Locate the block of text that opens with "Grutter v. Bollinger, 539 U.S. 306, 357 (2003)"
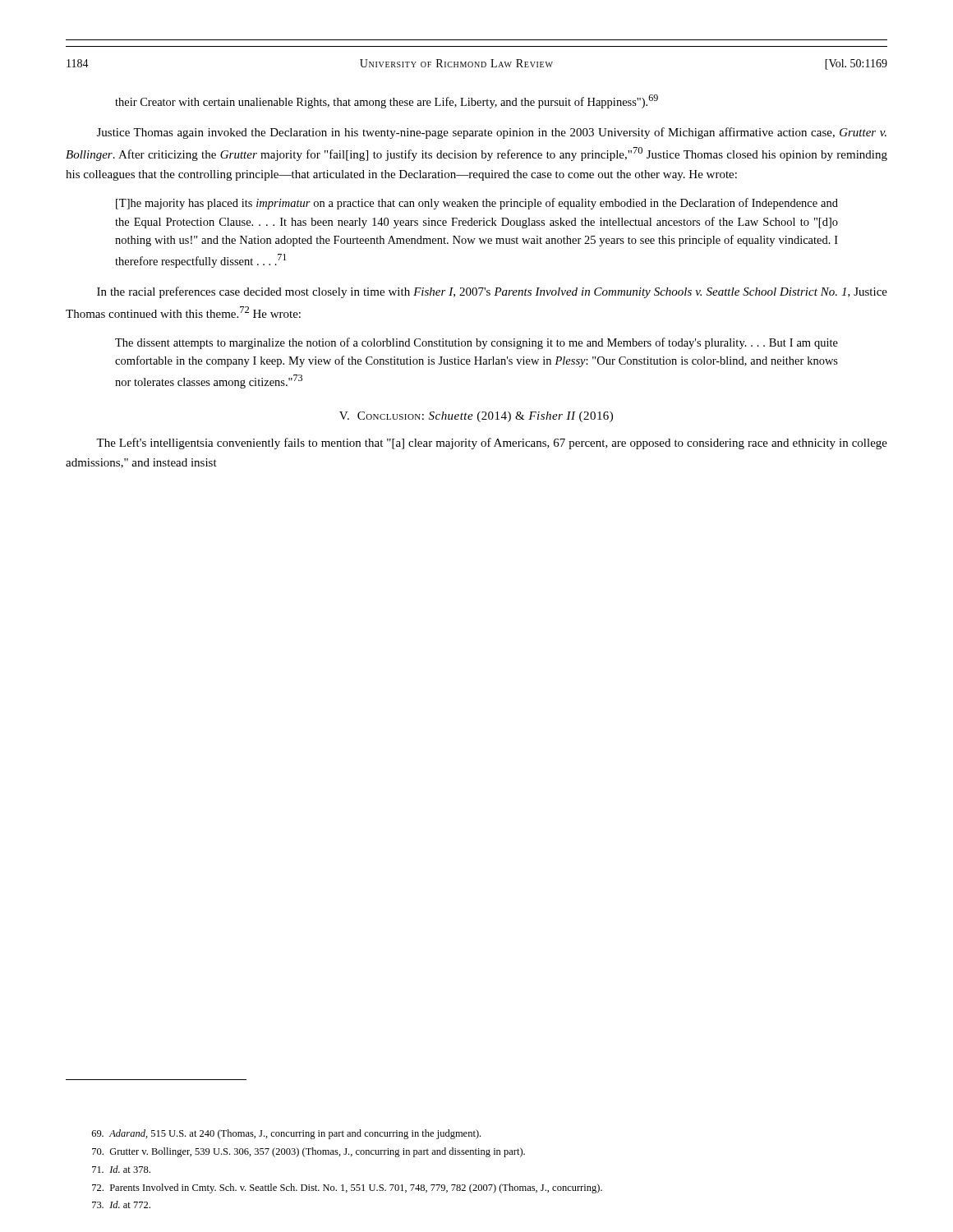The image size is (953, 1232). tap(306, 1151)
